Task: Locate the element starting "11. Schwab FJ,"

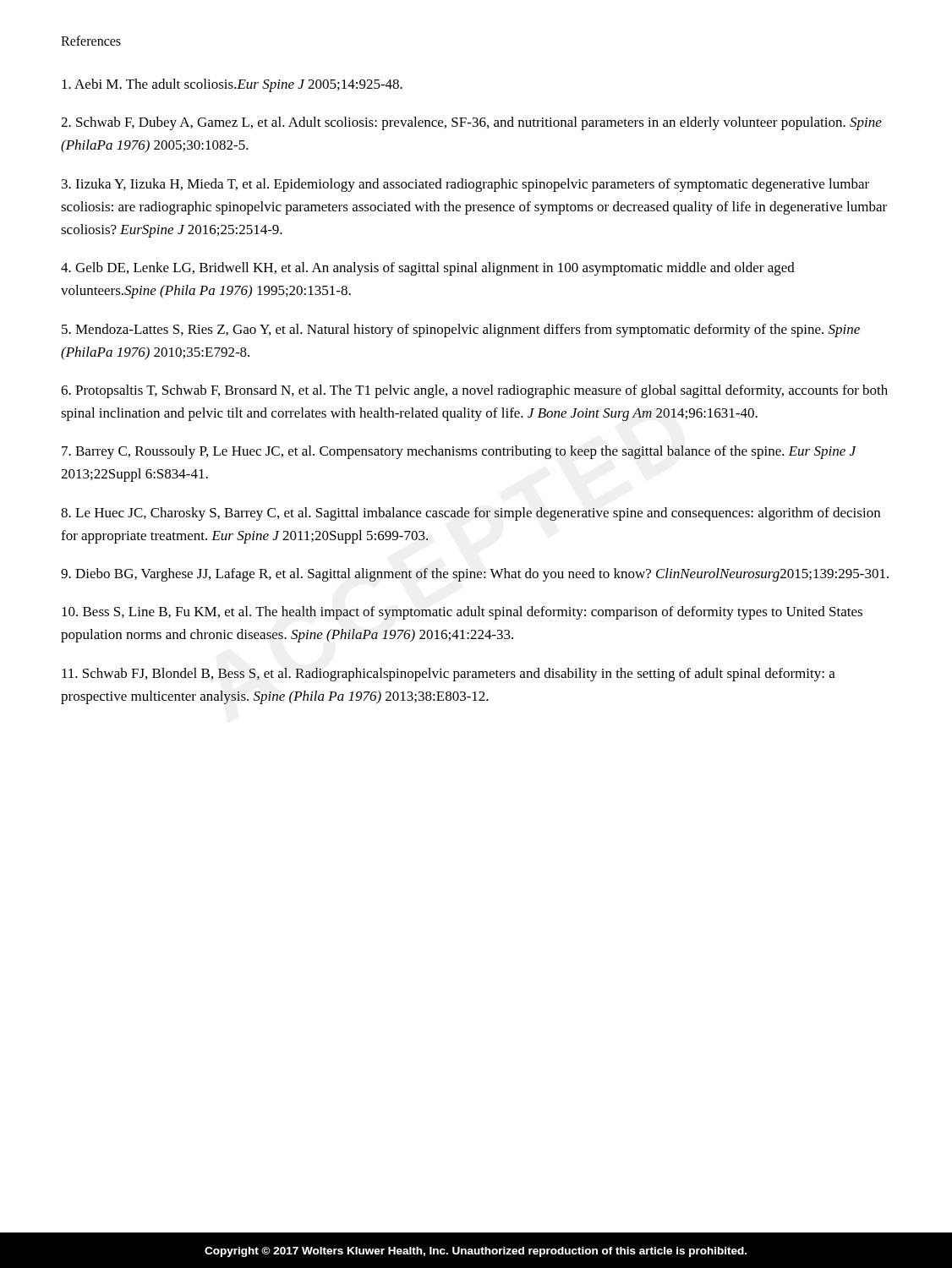Action: point(448,684)
